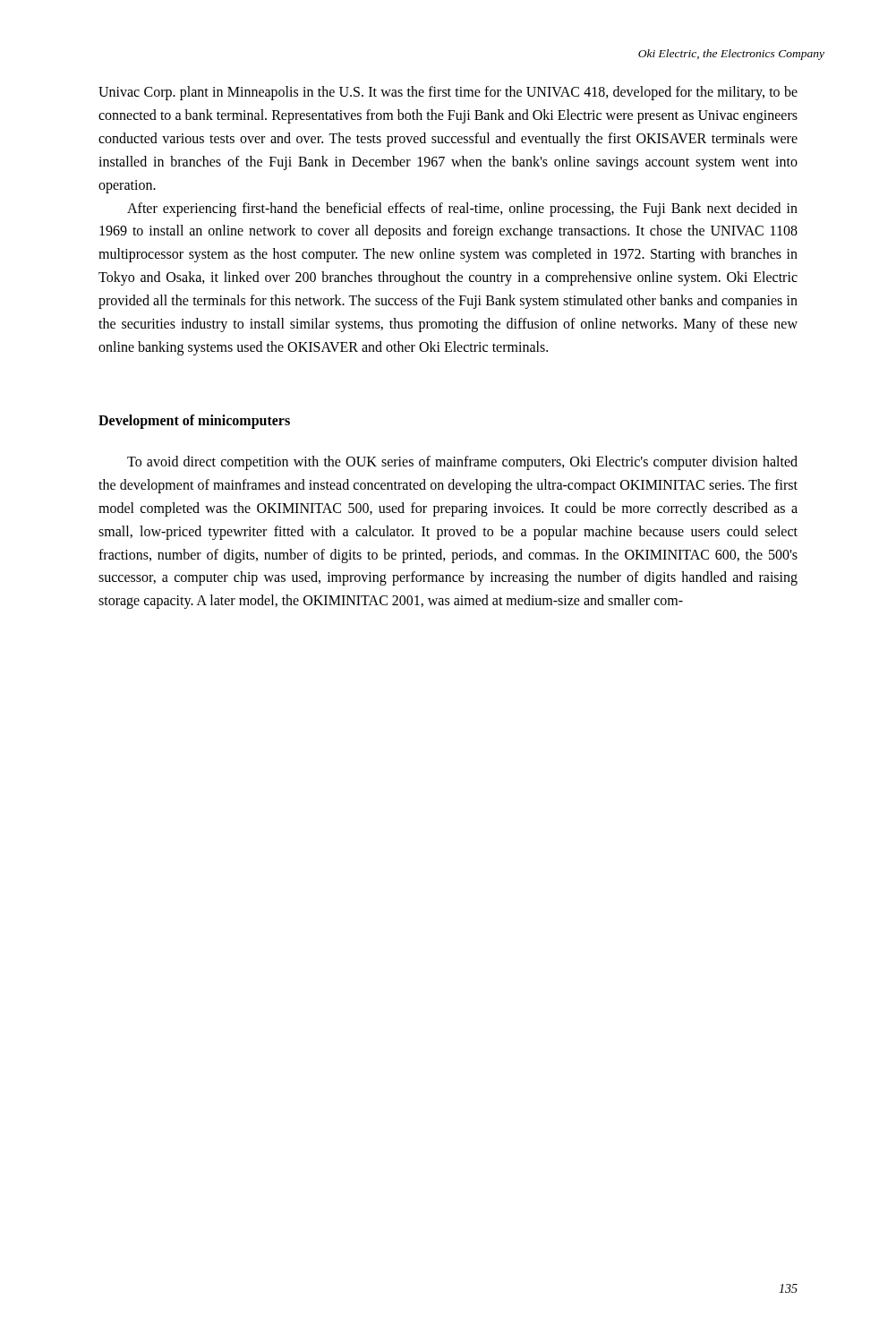This screenshot has width=896, height=1343.
Task: Point to "Development of minicomputers"
Action: pos(194,420)
